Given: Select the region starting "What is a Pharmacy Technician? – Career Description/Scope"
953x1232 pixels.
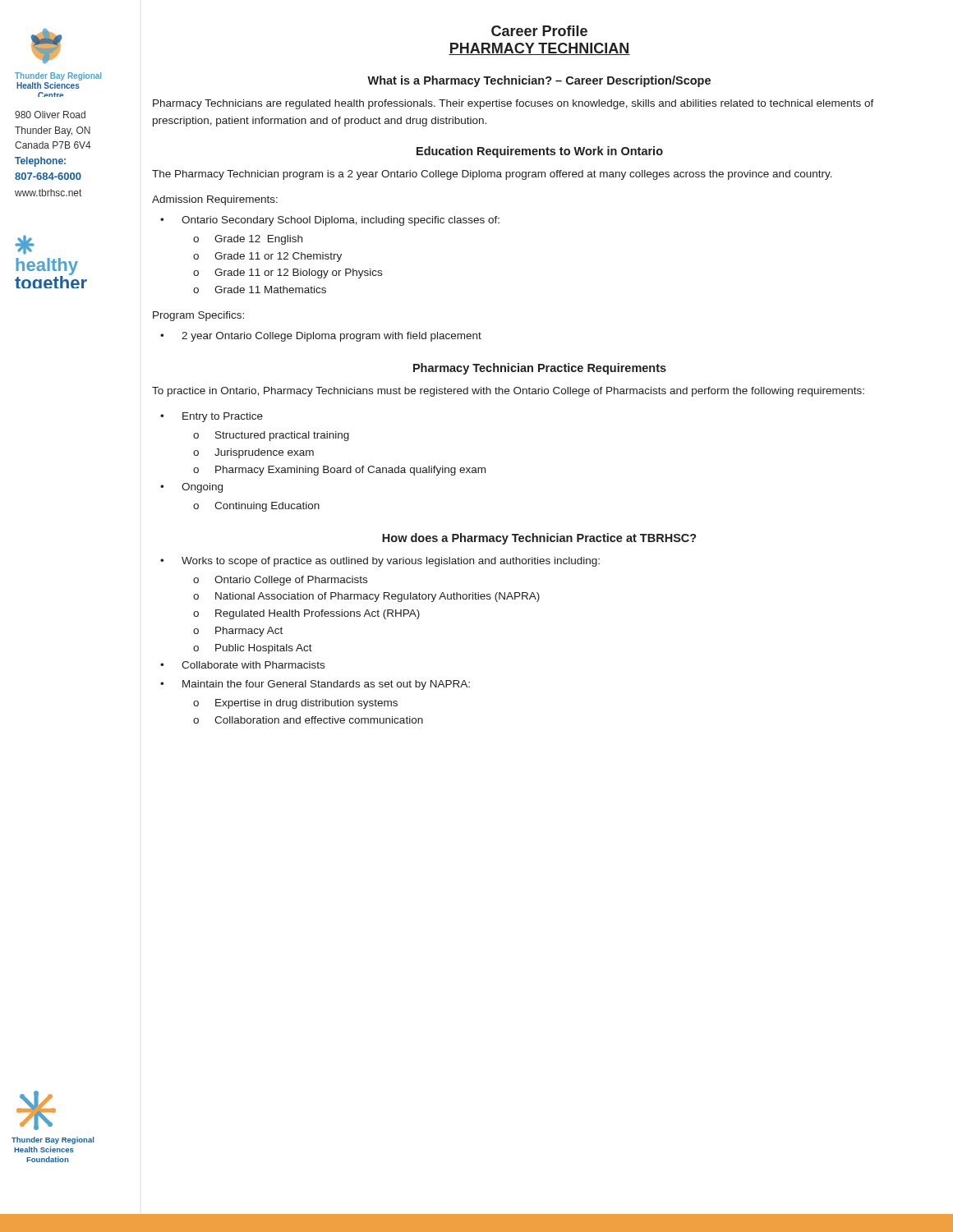Looking at the screenshot, I should click(539, 81).
